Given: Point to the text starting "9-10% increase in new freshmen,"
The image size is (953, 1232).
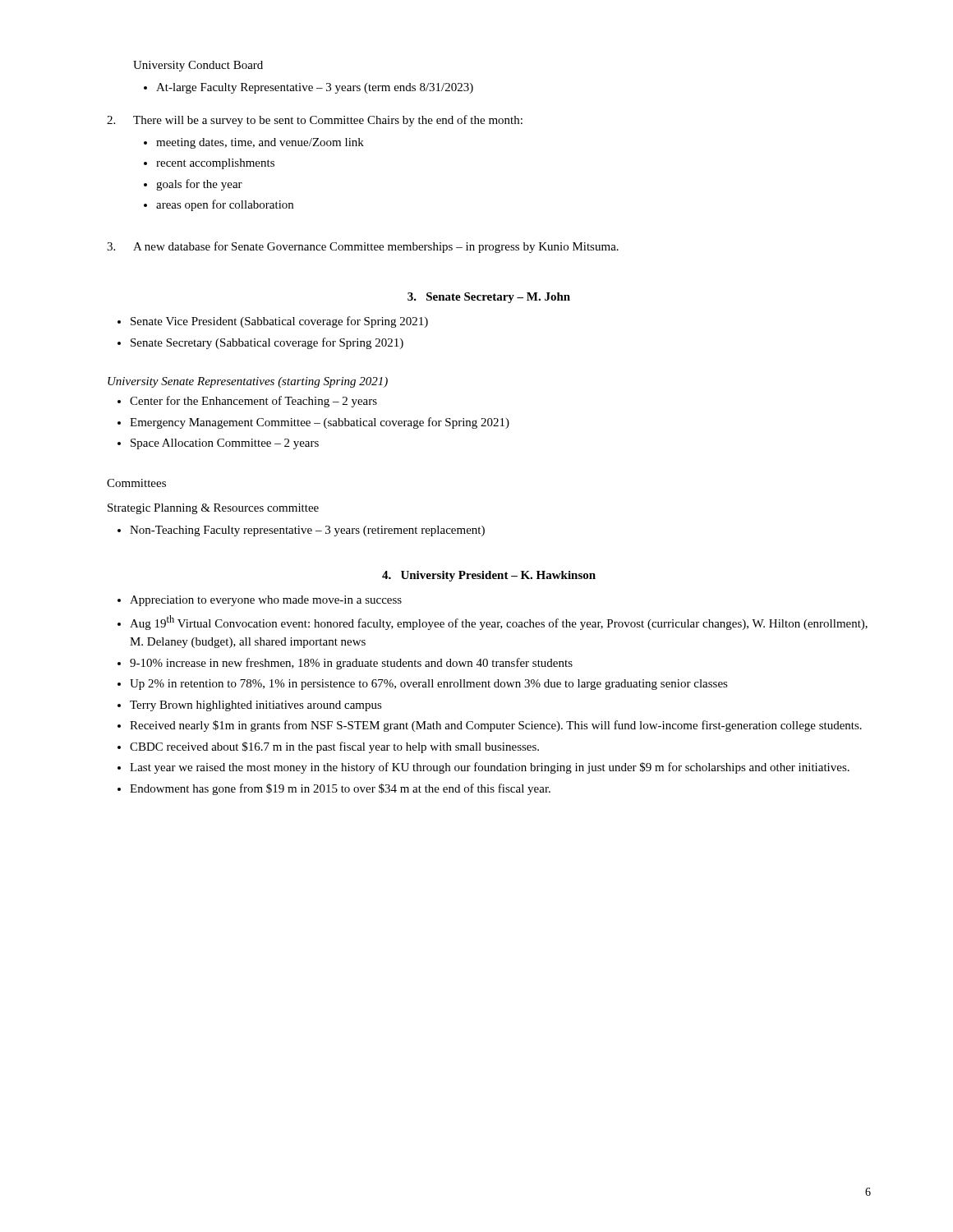Looking at the screenshot, I should pyautogui.click(x=500, y=663).
